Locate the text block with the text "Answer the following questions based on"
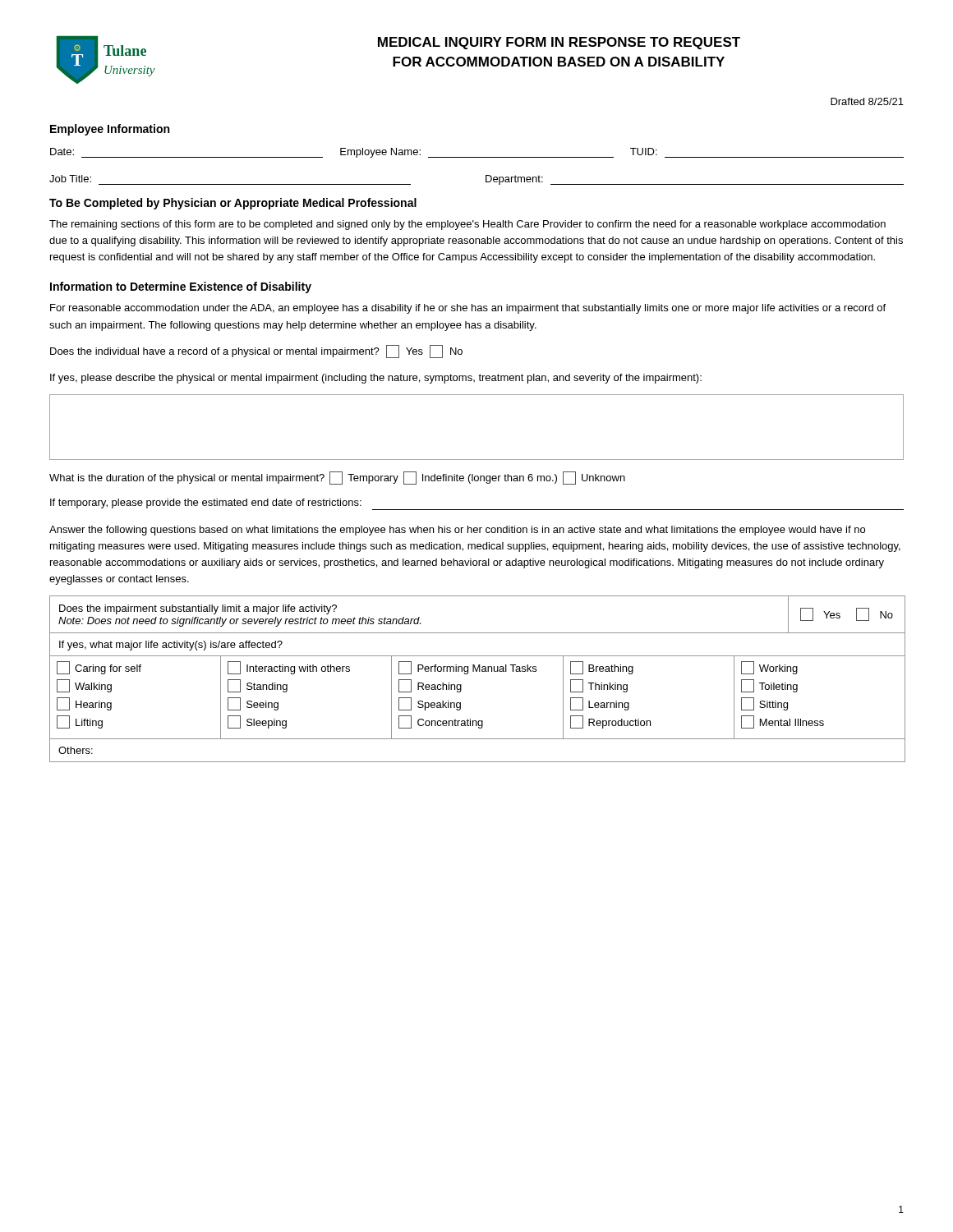 click(475, 554)
